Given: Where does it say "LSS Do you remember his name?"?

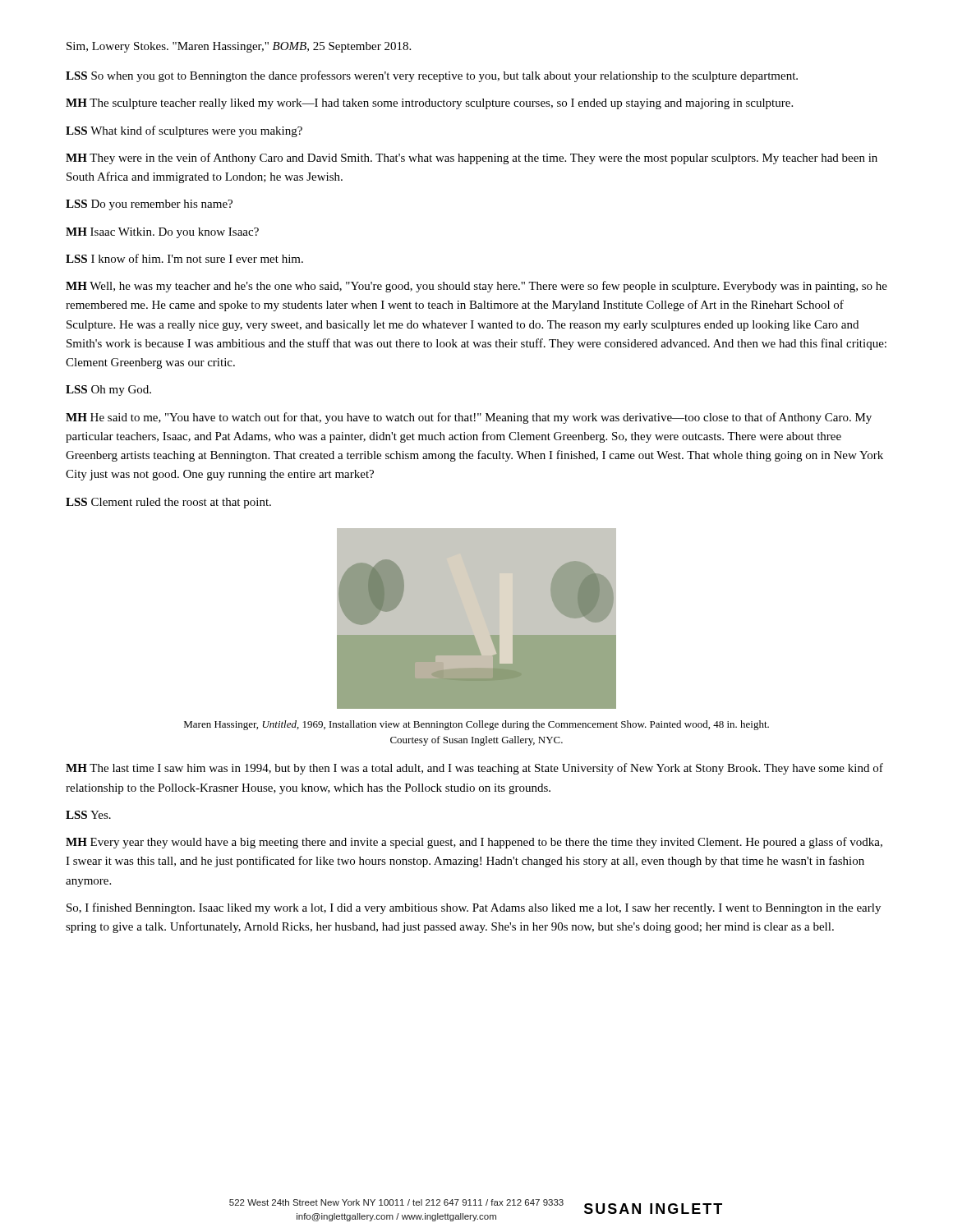Looking at the screenshot, I should (x=149, y=204).
